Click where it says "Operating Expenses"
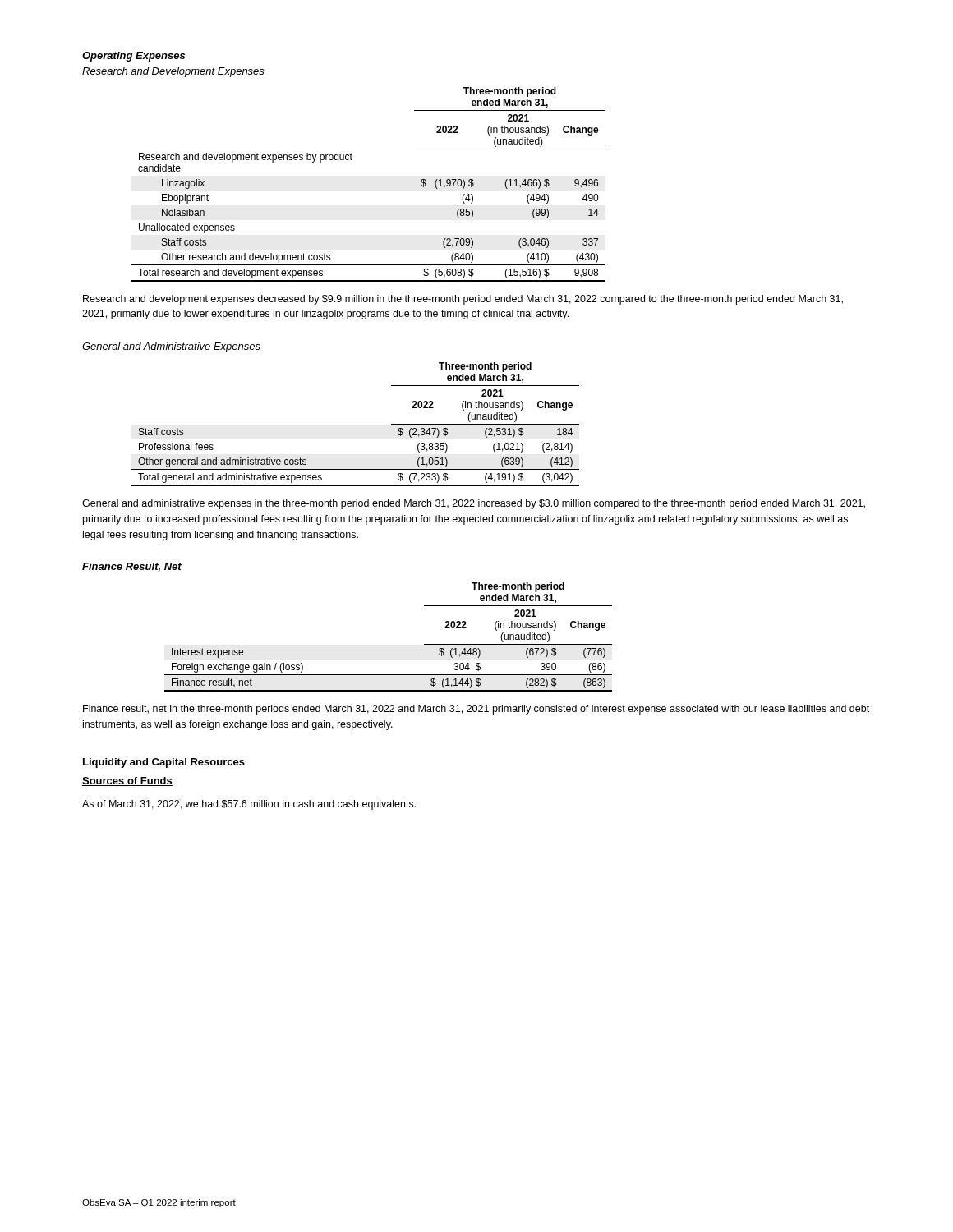 134,55
